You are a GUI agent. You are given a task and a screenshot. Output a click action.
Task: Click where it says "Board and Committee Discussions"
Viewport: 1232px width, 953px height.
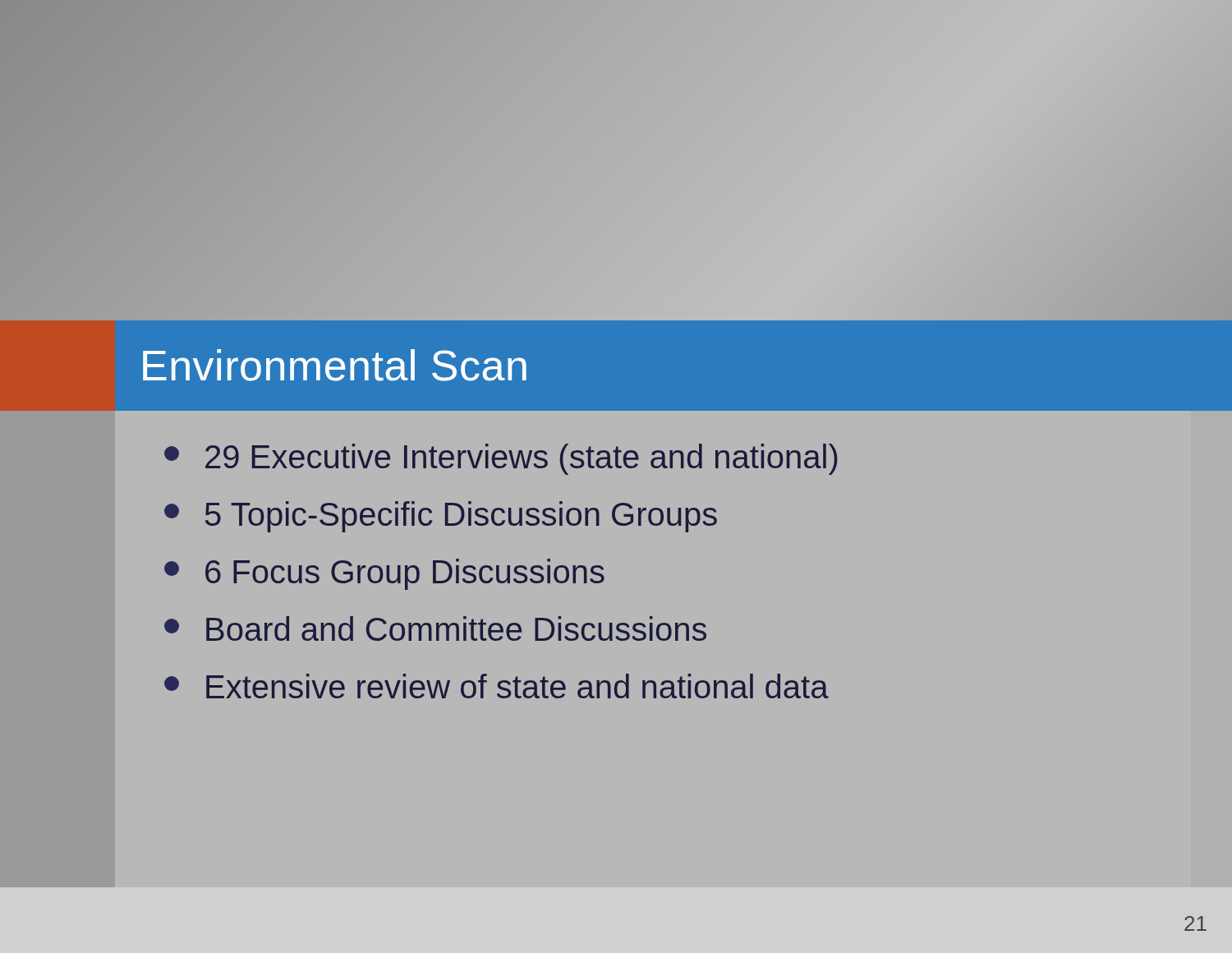[436, 629]
